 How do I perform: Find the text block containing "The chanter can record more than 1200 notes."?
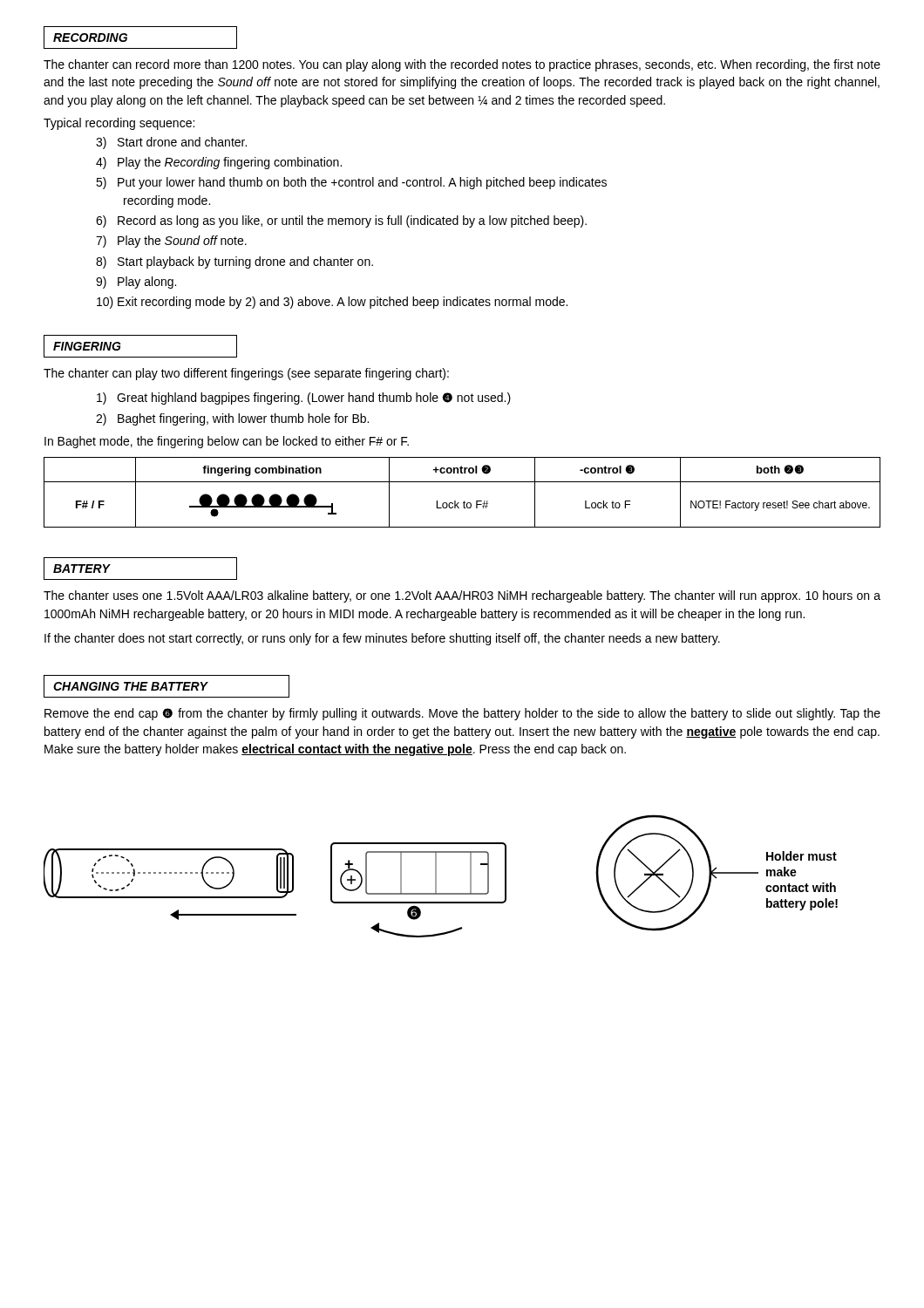(462, 82)
